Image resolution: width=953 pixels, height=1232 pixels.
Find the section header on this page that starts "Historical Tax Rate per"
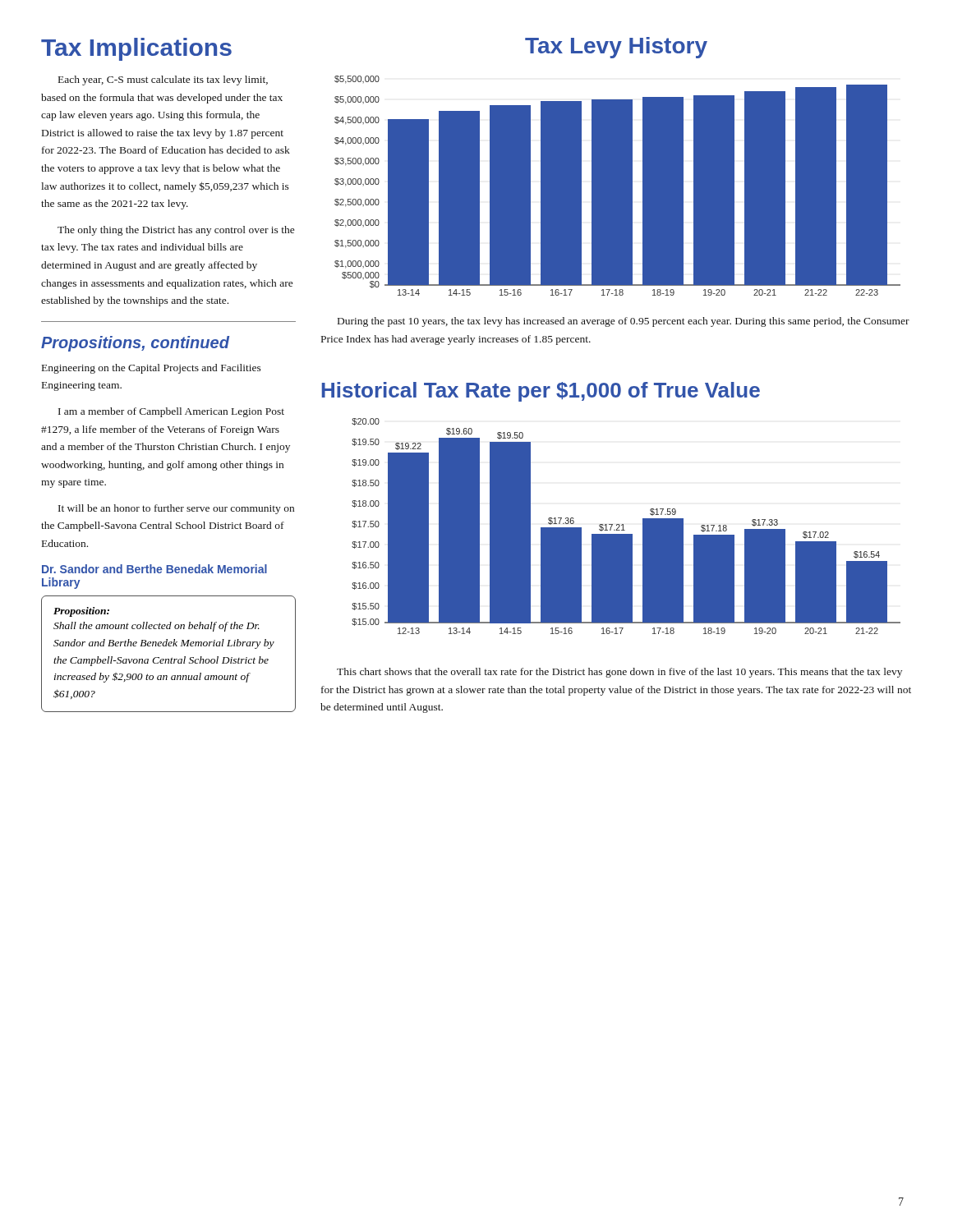point(616,391)
